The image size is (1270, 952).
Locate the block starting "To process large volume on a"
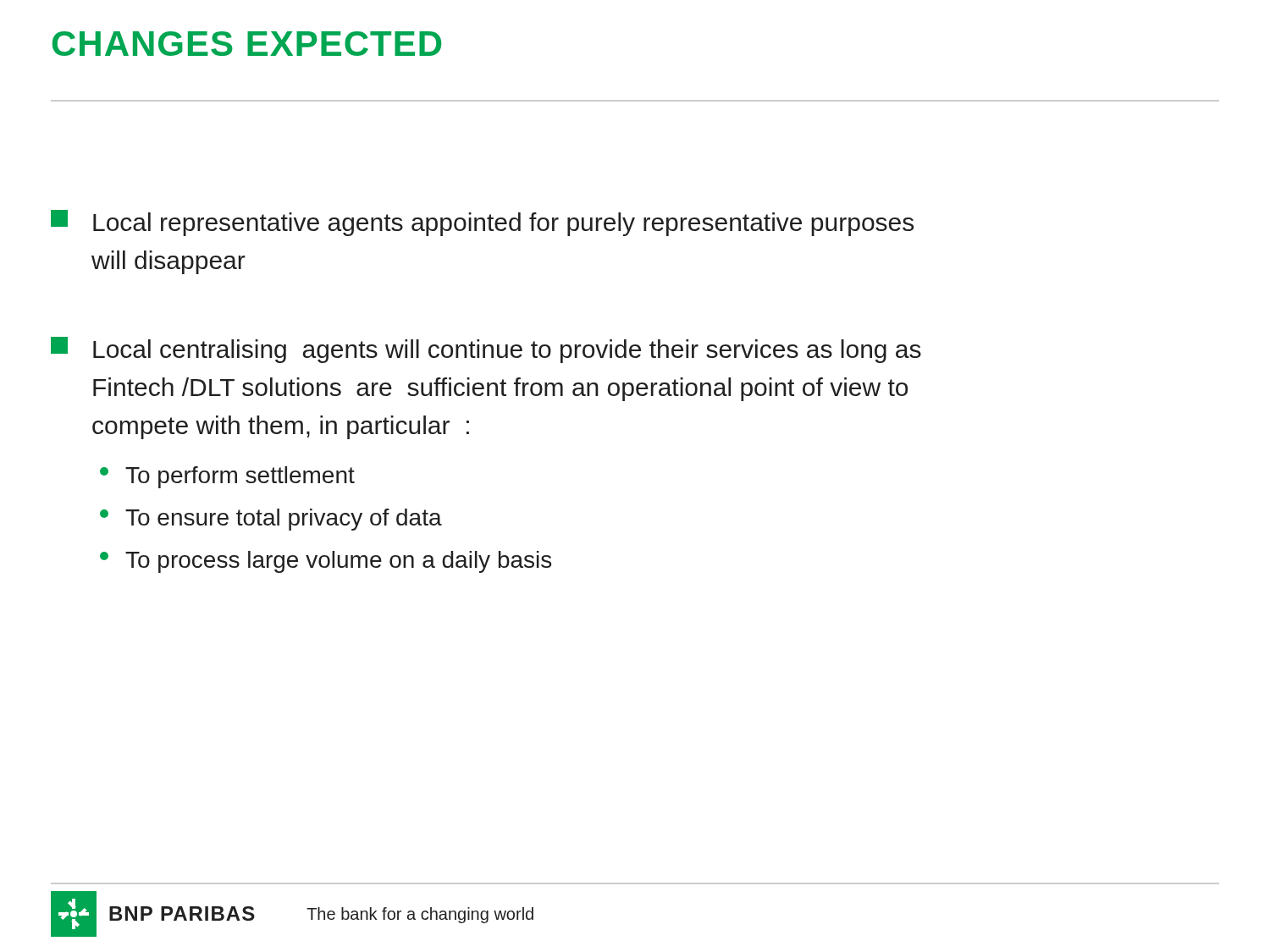tap(326, 560)
